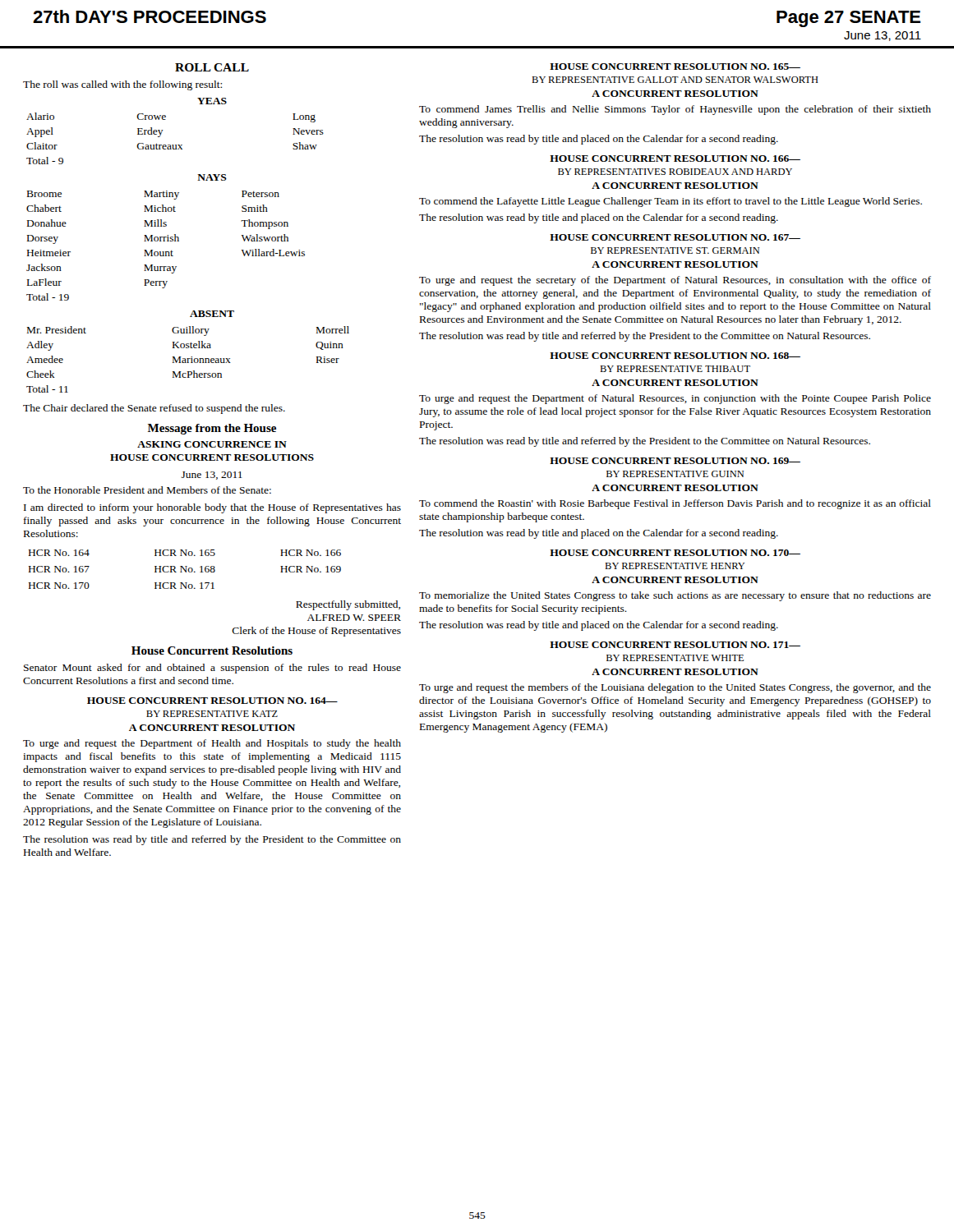Screen dimensions: 1232x954
Task: Navigate to the text starting "To commend James Trellis and Nellie Simmons Taylor"
Action: pos(675,115)
